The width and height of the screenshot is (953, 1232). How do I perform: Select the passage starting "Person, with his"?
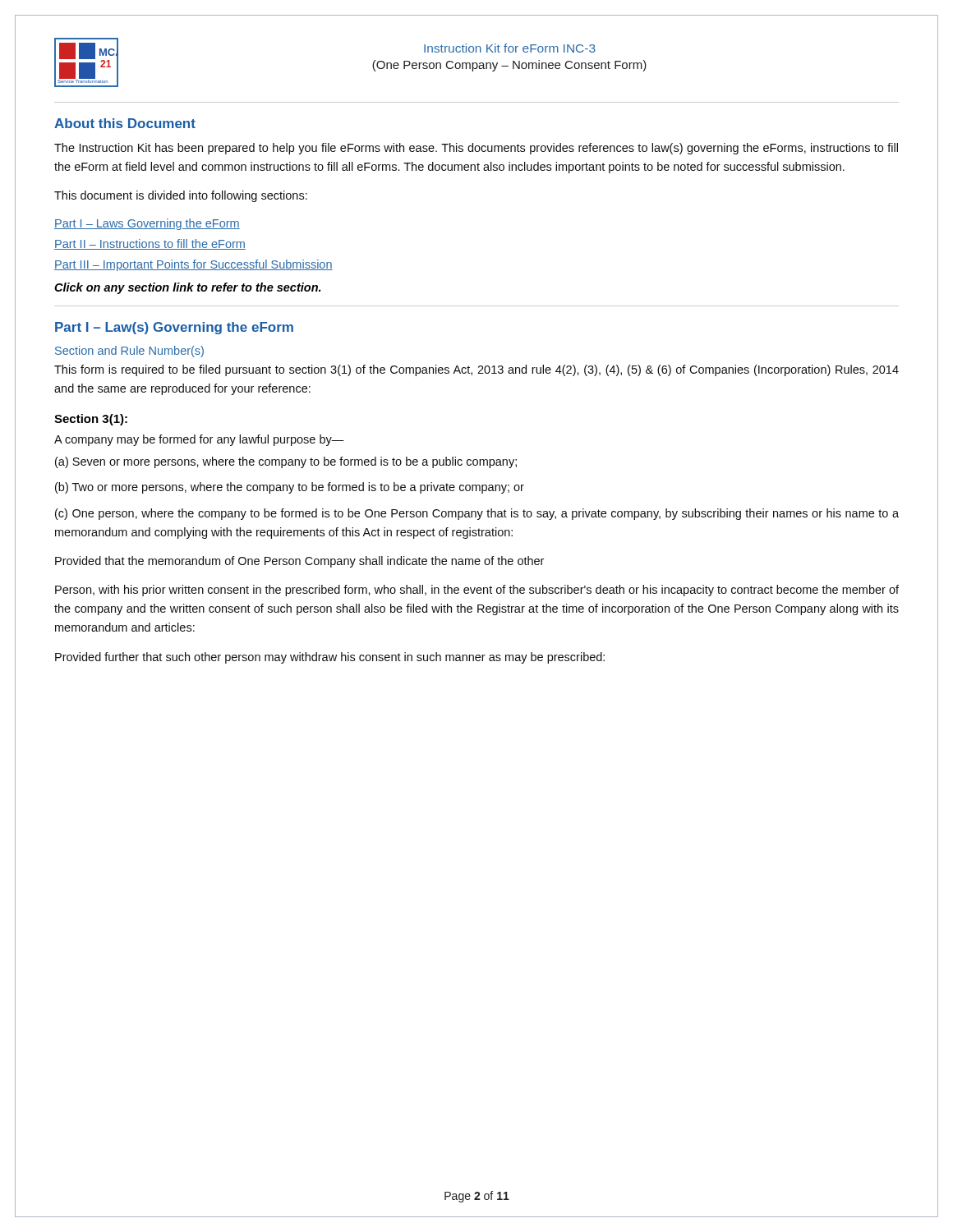click(x=476, y=609)
